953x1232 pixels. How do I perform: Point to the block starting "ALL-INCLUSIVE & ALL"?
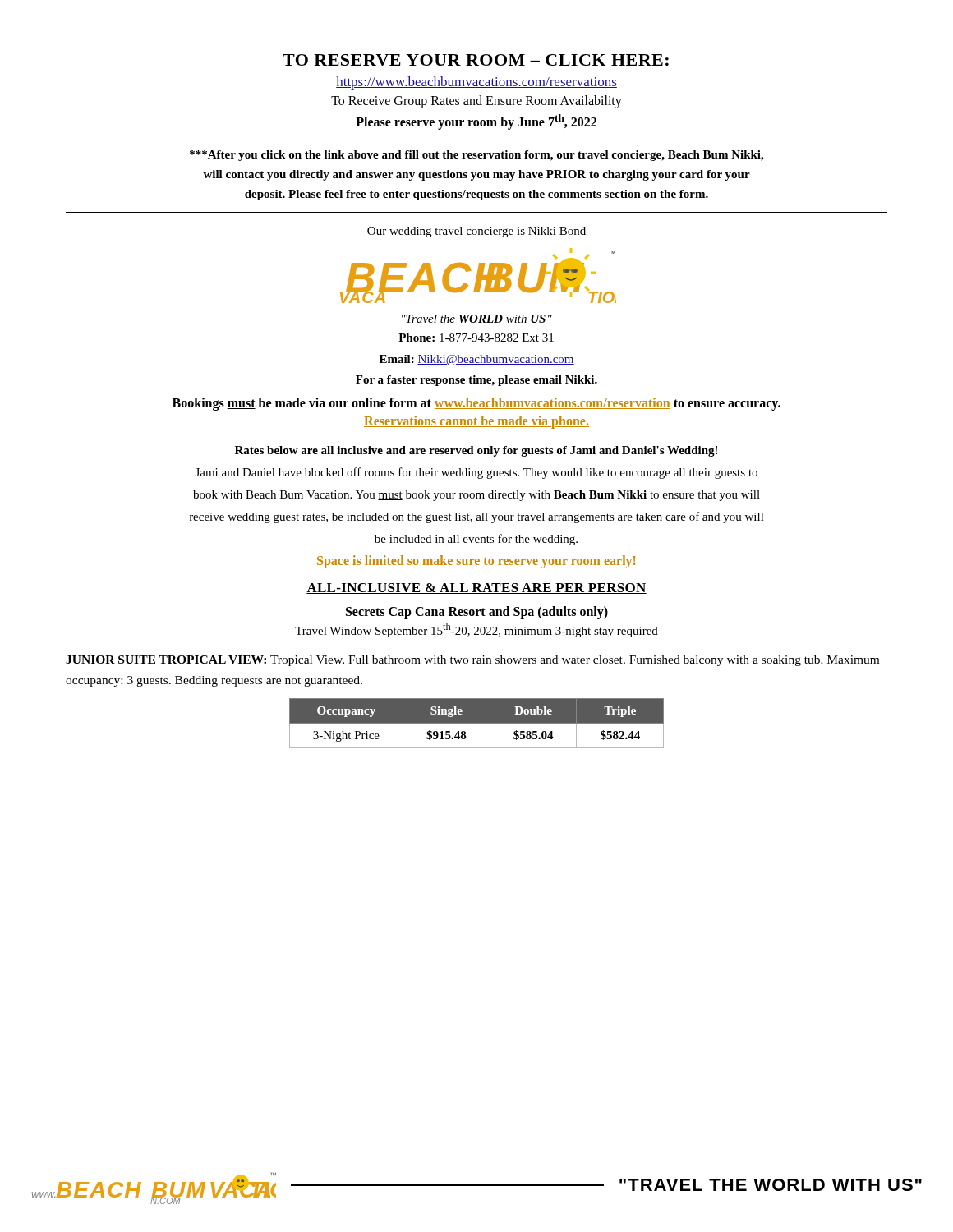click(x=476, y=588)
